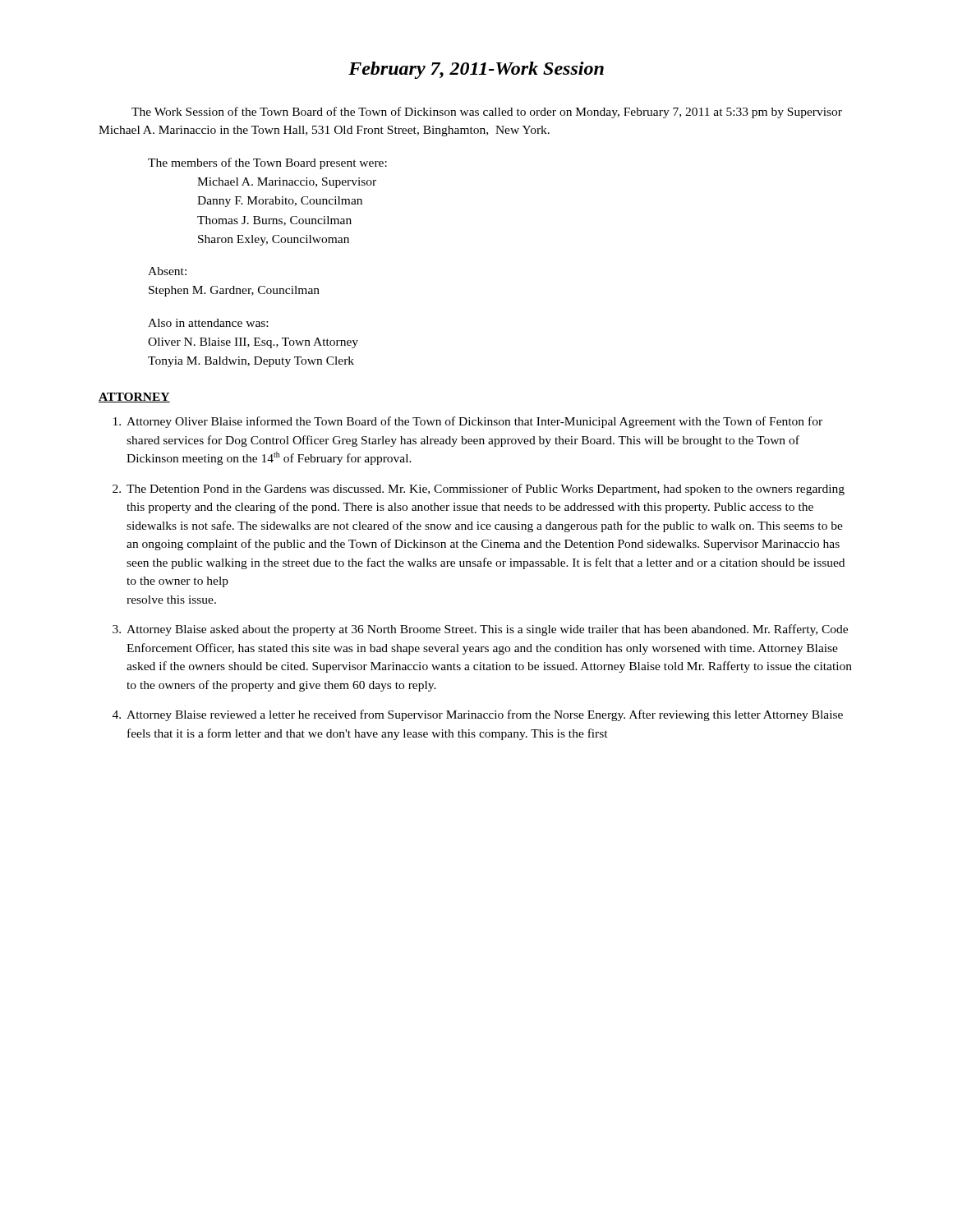Select a section header
The width and height of the screenshot is (953, 1232).
[x=134, y=397]
